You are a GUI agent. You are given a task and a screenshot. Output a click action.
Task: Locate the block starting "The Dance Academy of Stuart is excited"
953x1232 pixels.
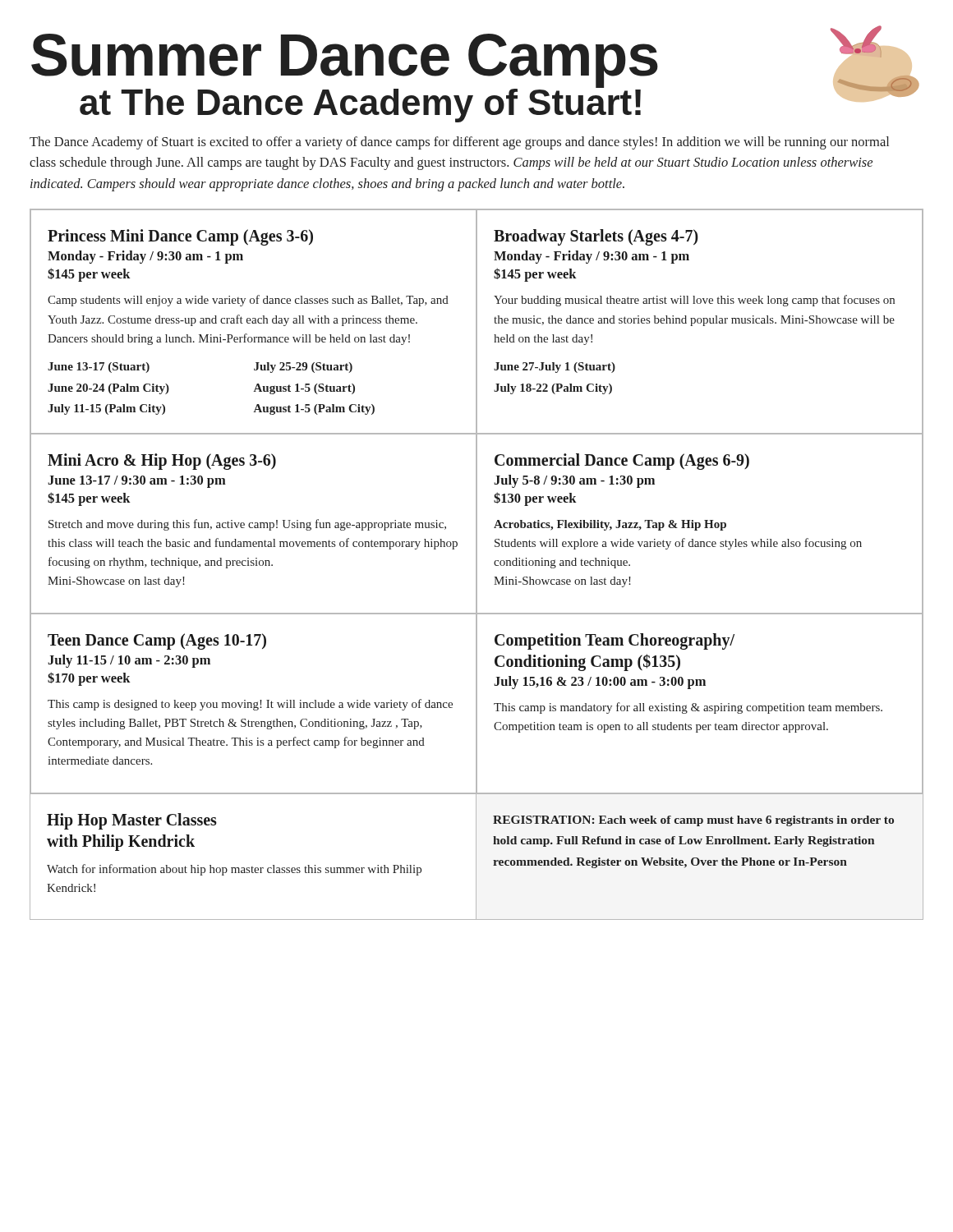tap(460, 162)
